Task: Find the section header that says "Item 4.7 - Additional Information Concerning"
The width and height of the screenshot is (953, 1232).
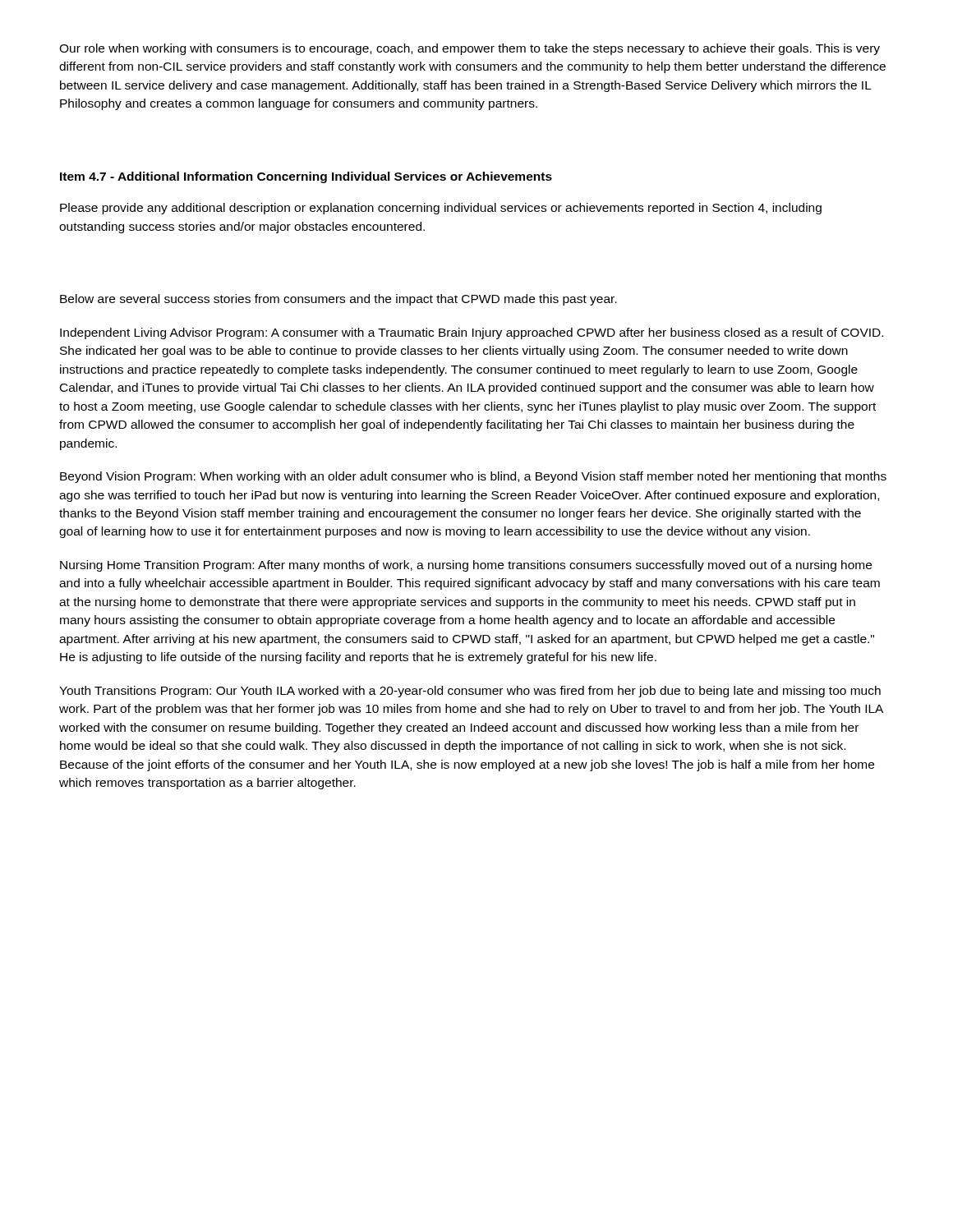Action: coord(306,176)
